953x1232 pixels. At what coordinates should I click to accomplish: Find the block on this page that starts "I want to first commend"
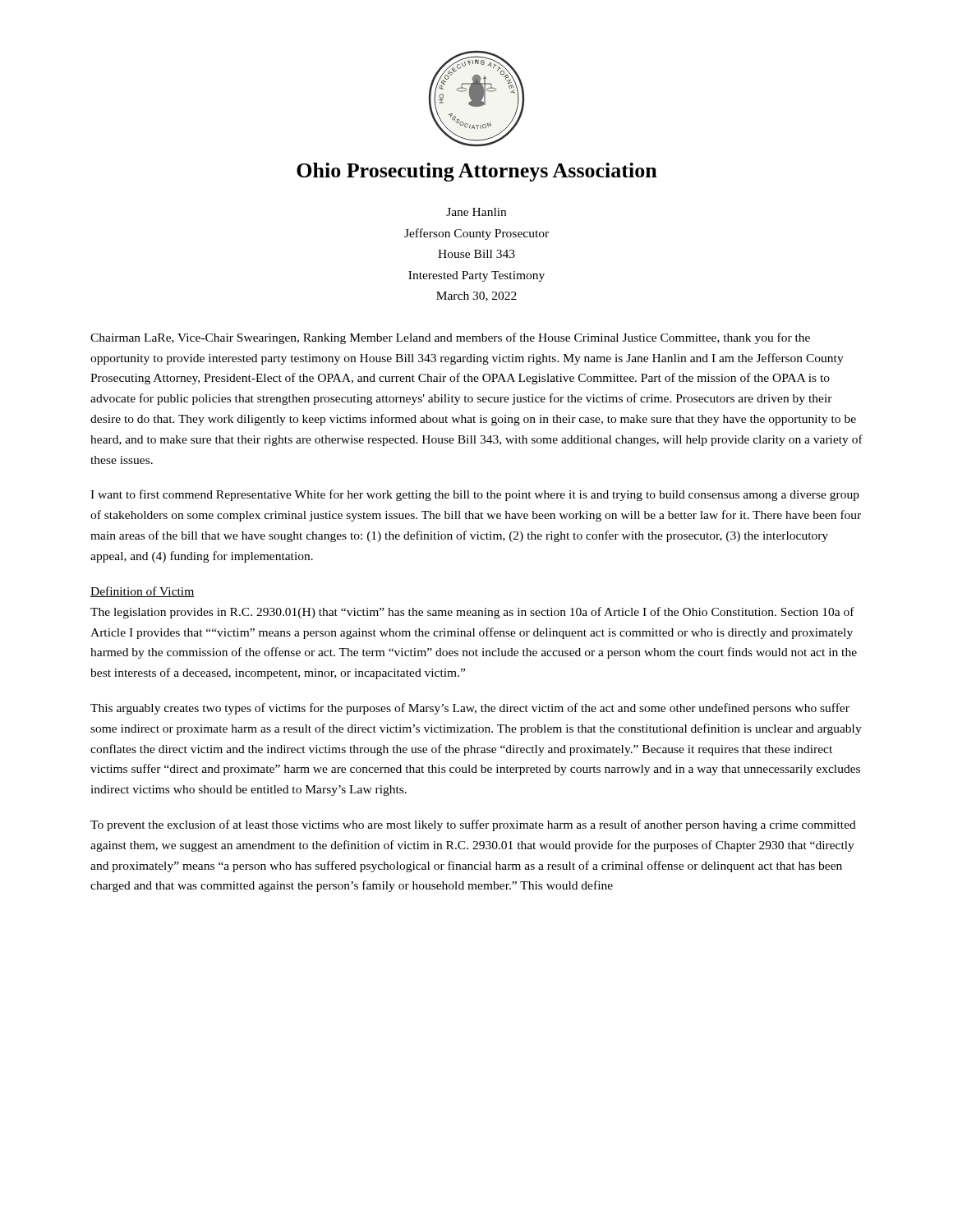point(476,525)
